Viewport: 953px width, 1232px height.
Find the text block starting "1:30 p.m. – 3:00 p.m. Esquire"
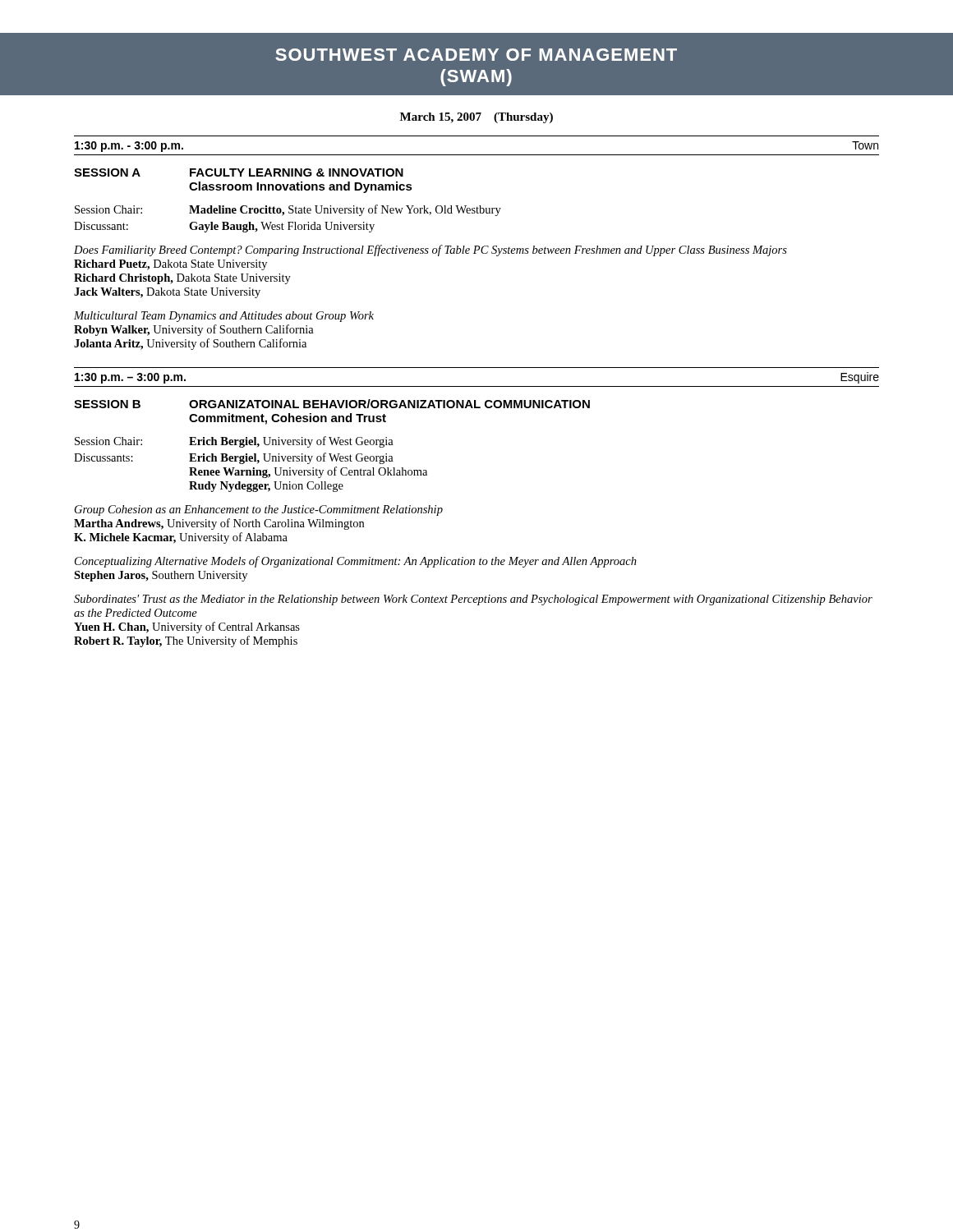476,377
